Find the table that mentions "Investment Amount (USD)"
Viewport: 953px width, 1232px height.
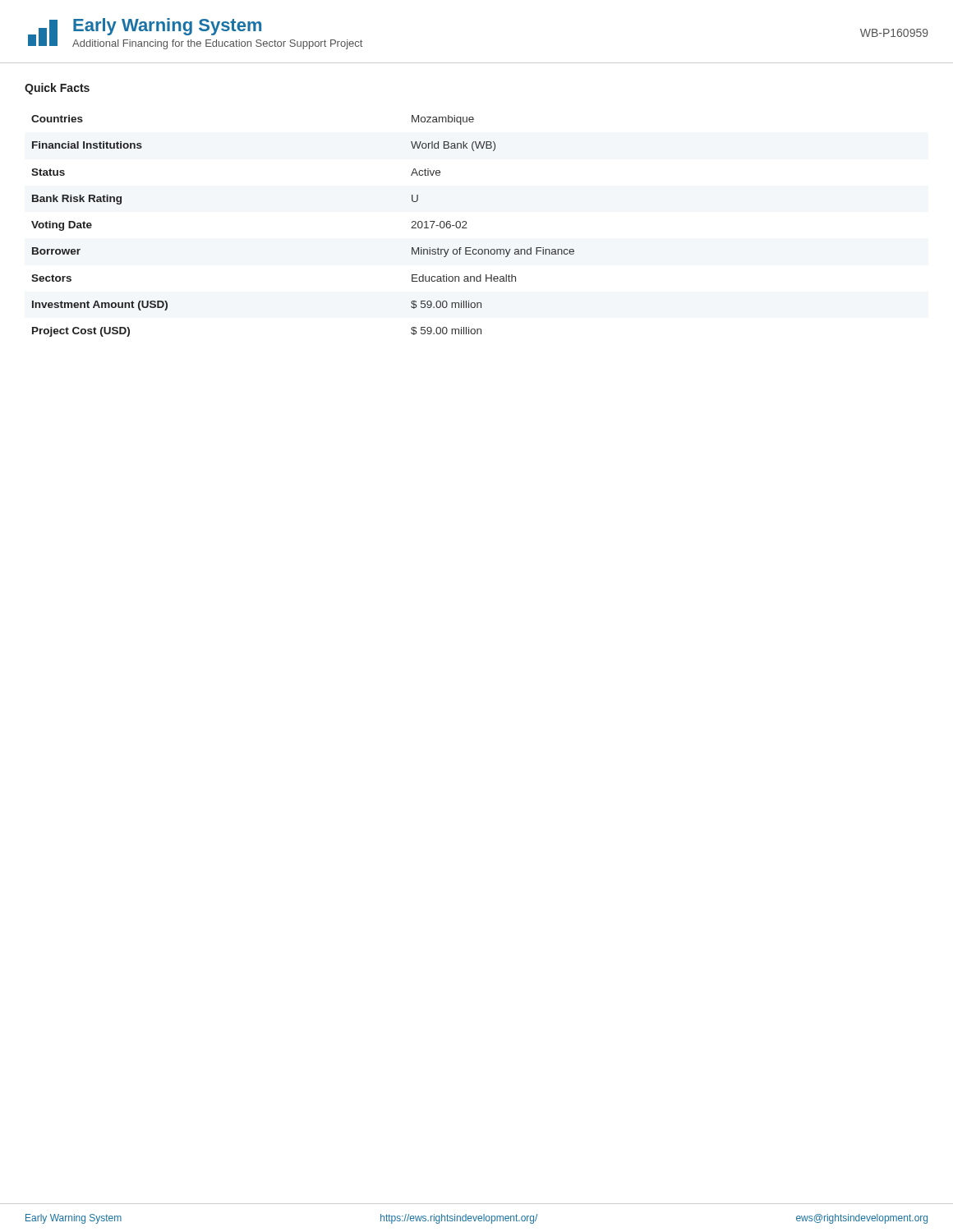[476, 225]
